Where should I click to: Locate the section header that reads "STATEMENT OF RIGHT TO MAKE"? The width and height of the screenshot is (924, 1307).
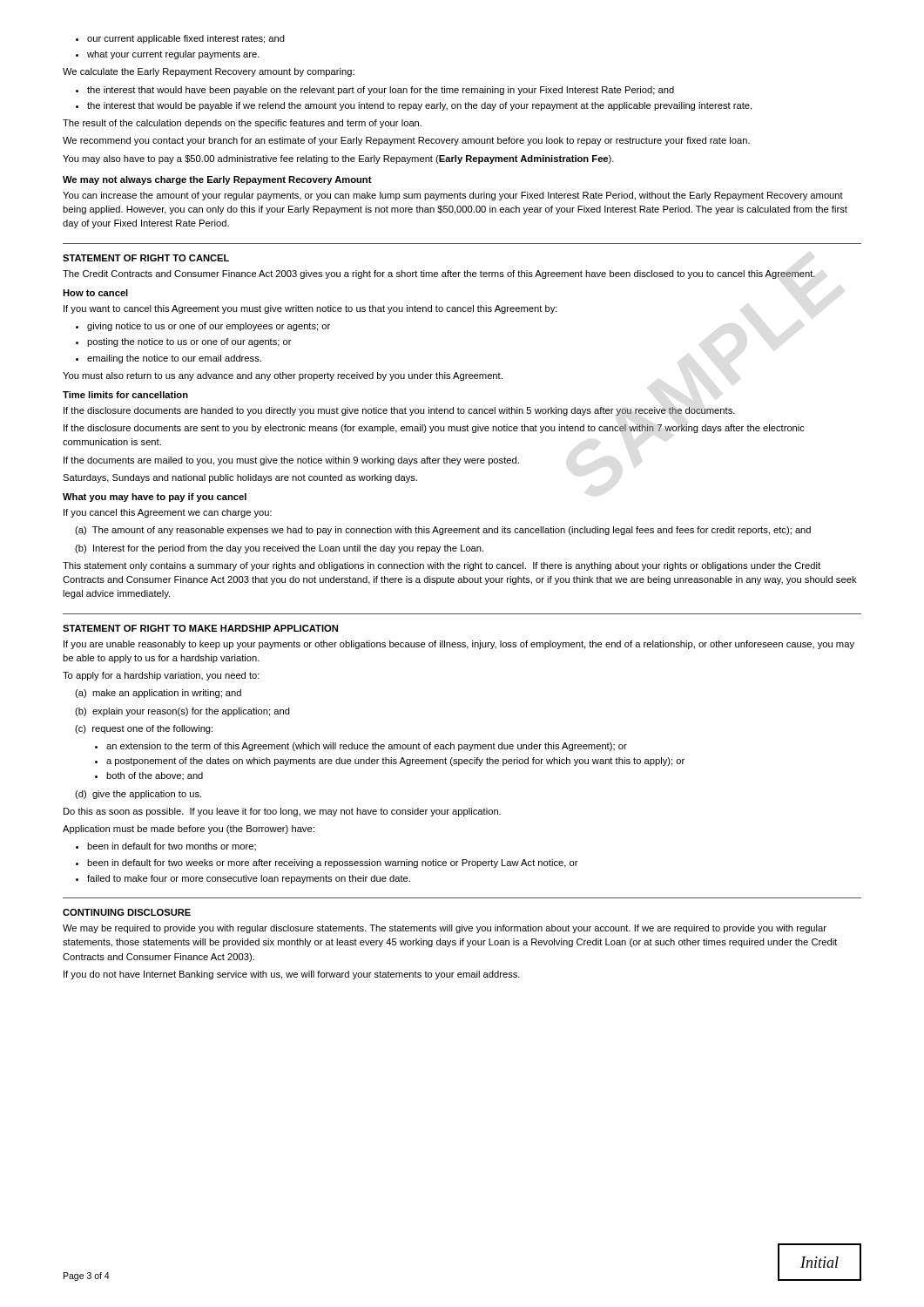[201, 628]
